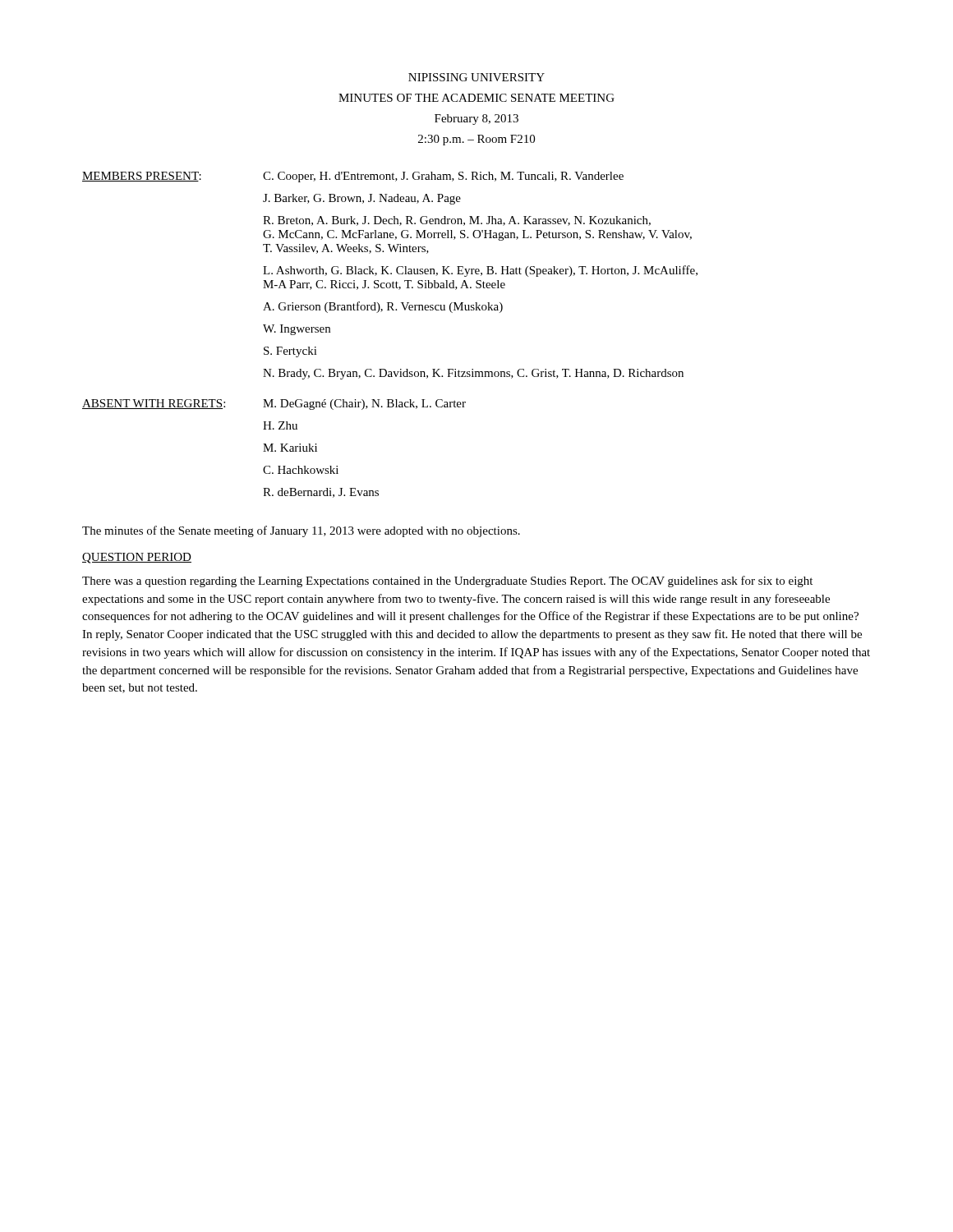The width and height of the screenshot is (953, 1232).
Task: Locate the text "NIPISSING UNIVERSITY"
Action: pos(476,78)
